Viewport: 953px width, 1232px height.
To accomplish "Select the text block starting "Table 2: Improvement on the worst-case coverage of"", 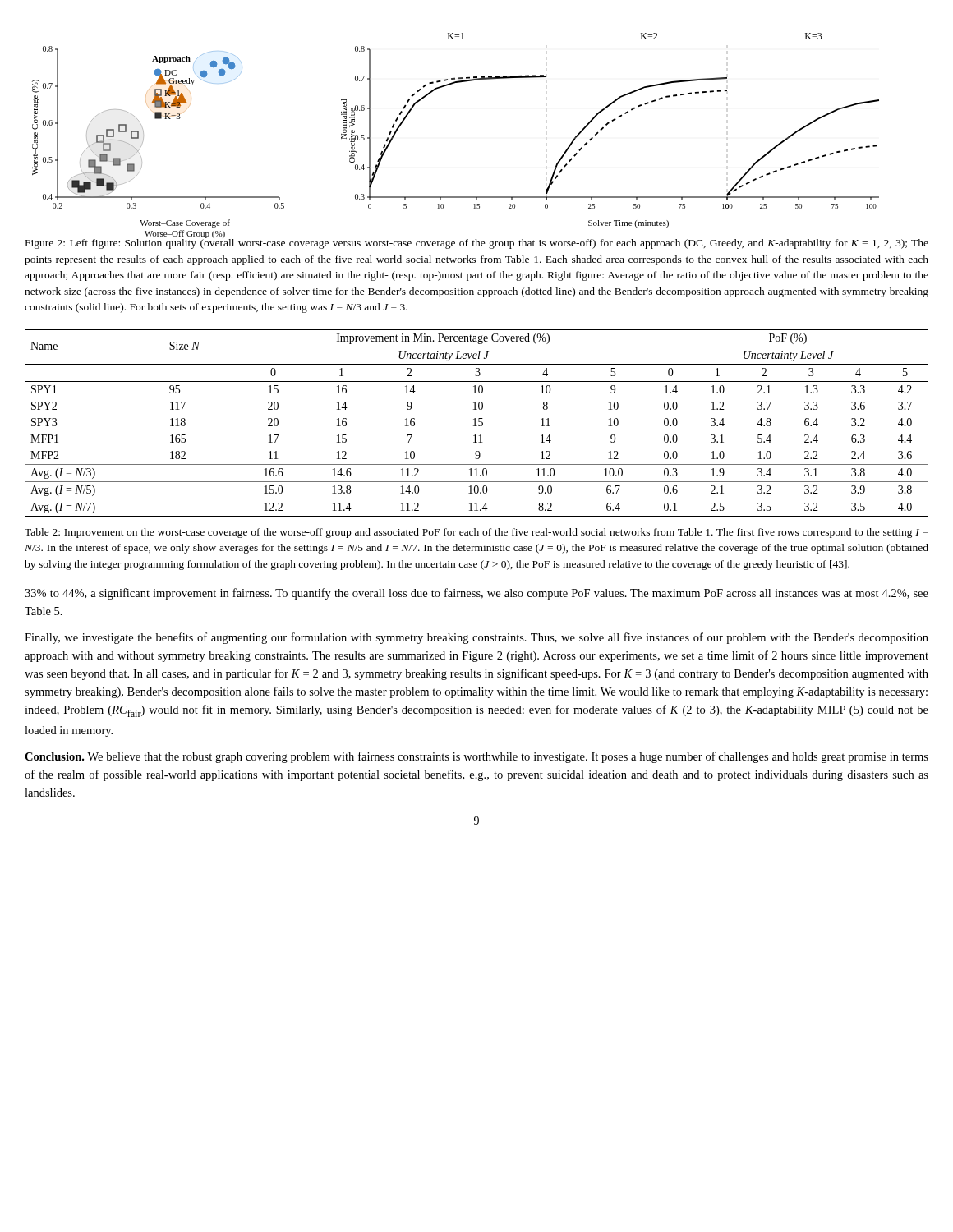I will click(476, 548).
